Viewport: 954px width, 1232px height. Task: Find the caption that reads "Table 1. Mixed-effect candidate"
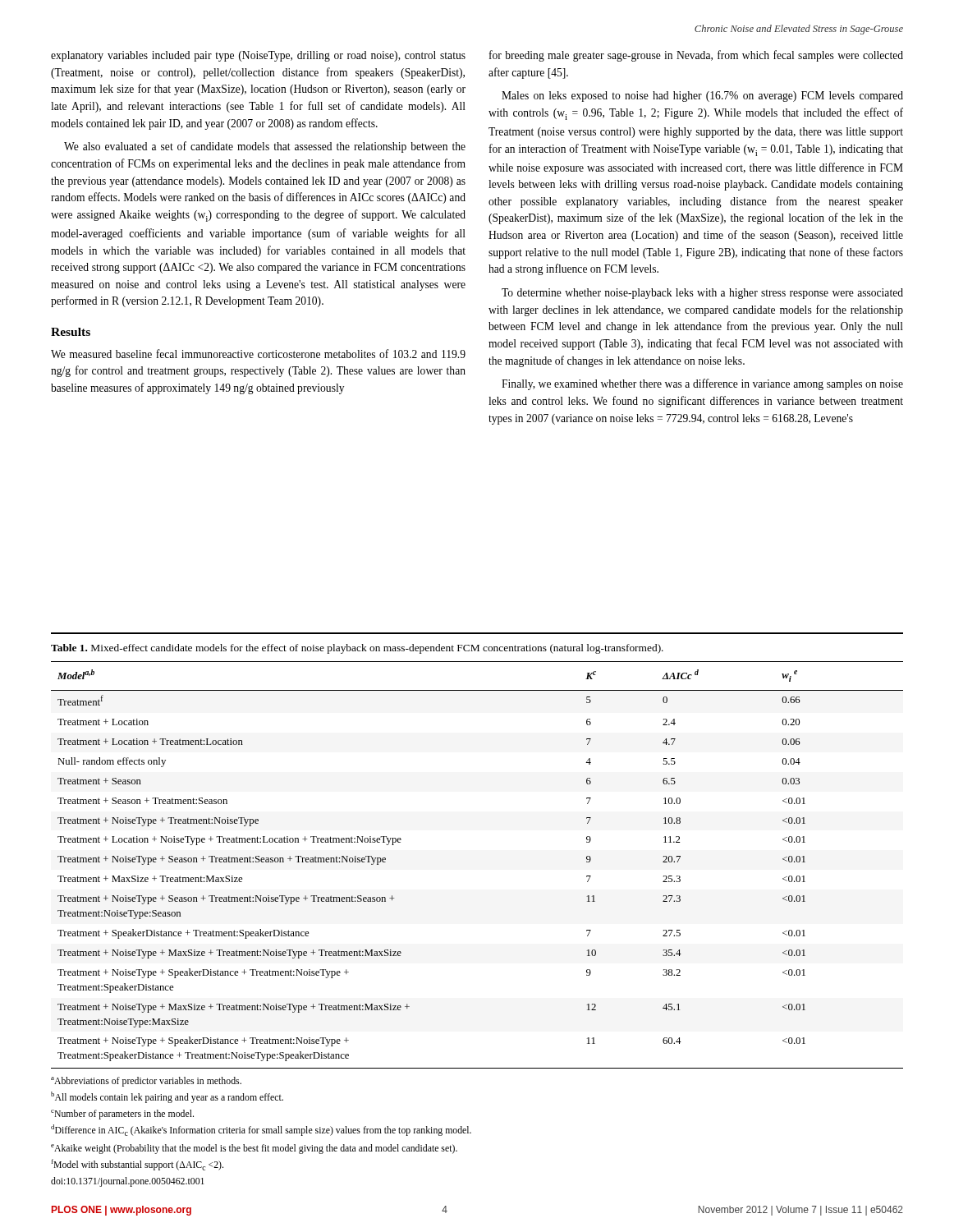click(357, 647)
